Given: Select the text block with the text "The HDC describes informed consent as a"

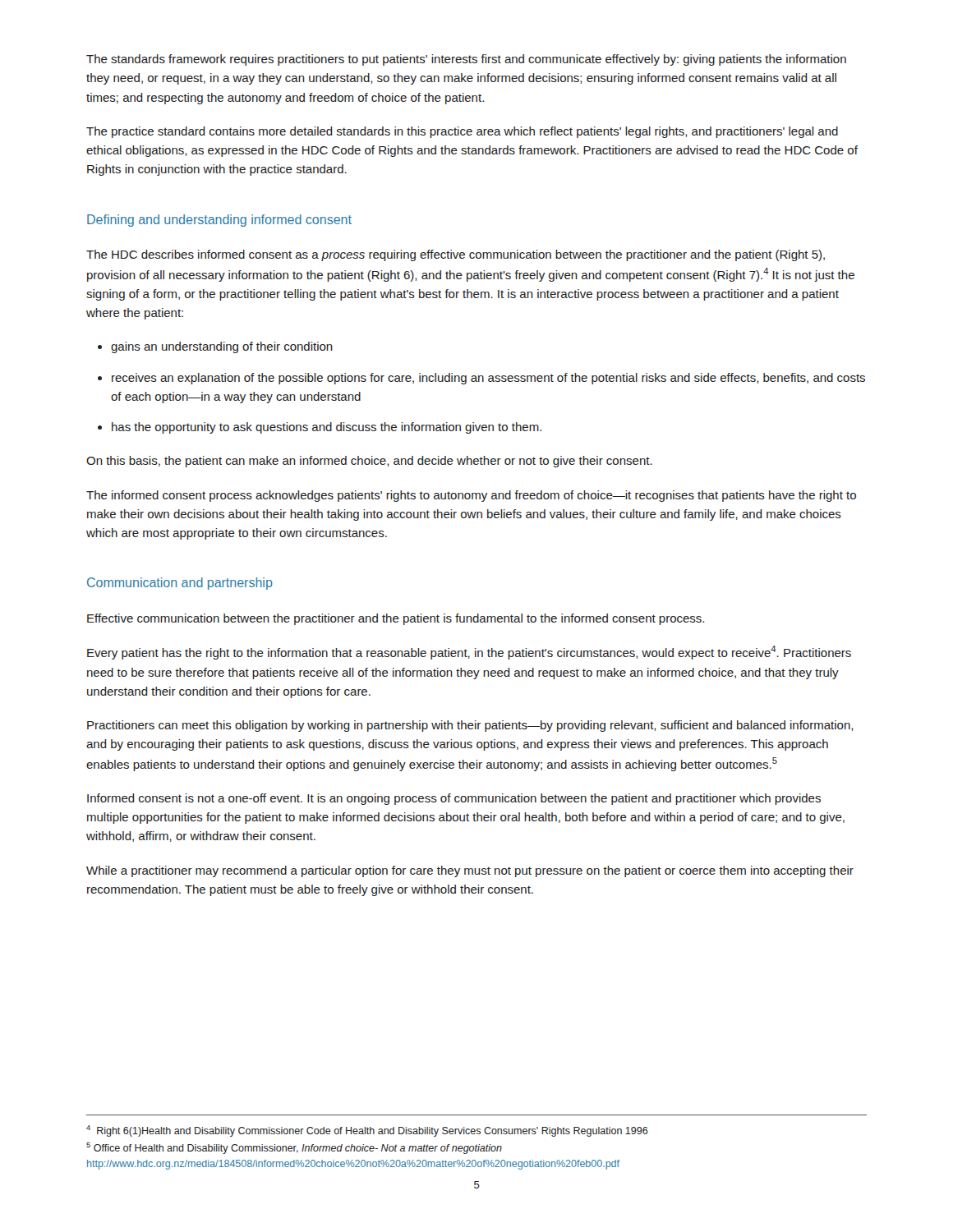Looking at the screenshot, I should pyautogui.click(x=476, y=284).
